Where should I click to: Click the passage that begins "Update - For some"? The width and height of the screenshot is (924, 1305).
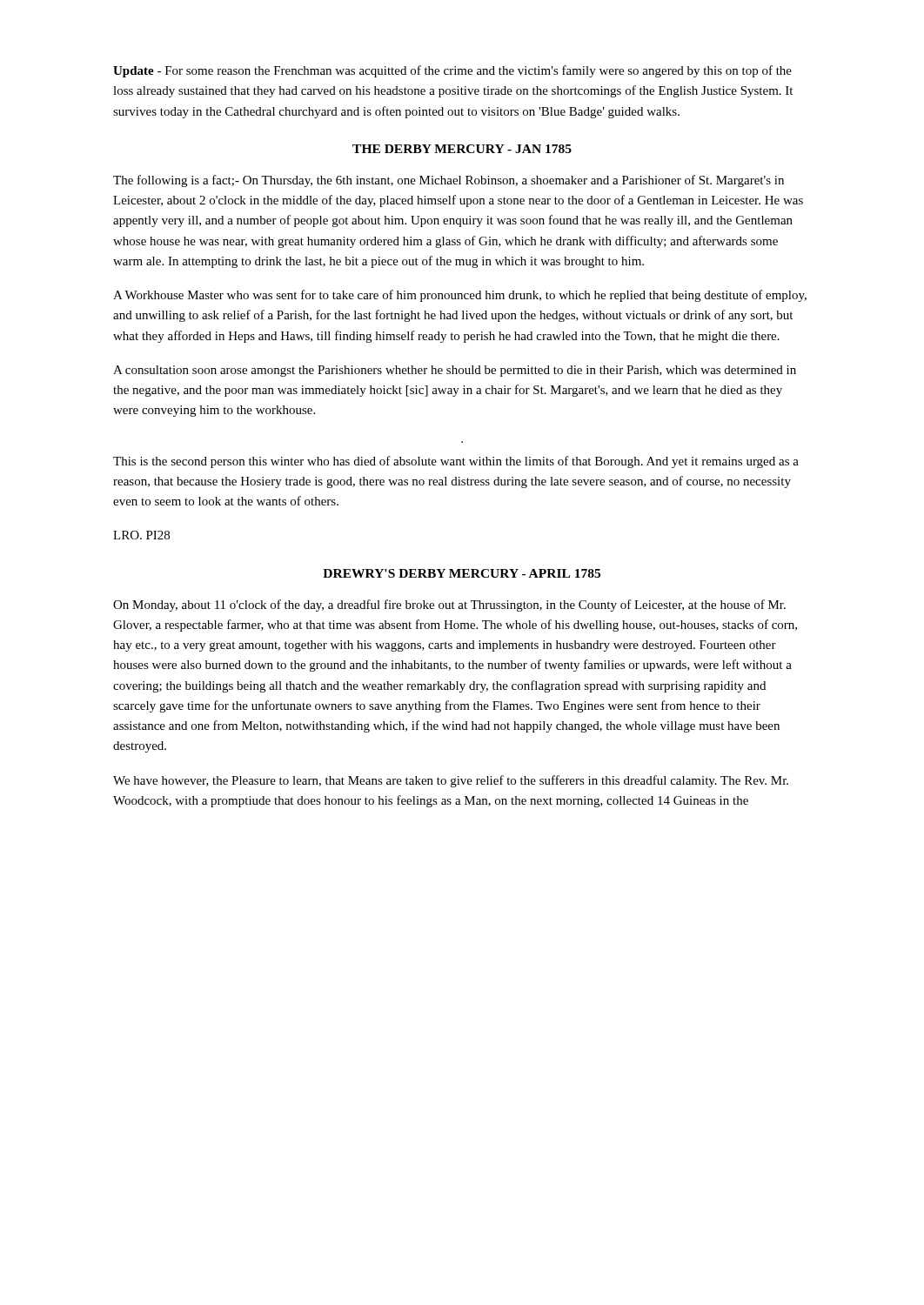point(453,91)
